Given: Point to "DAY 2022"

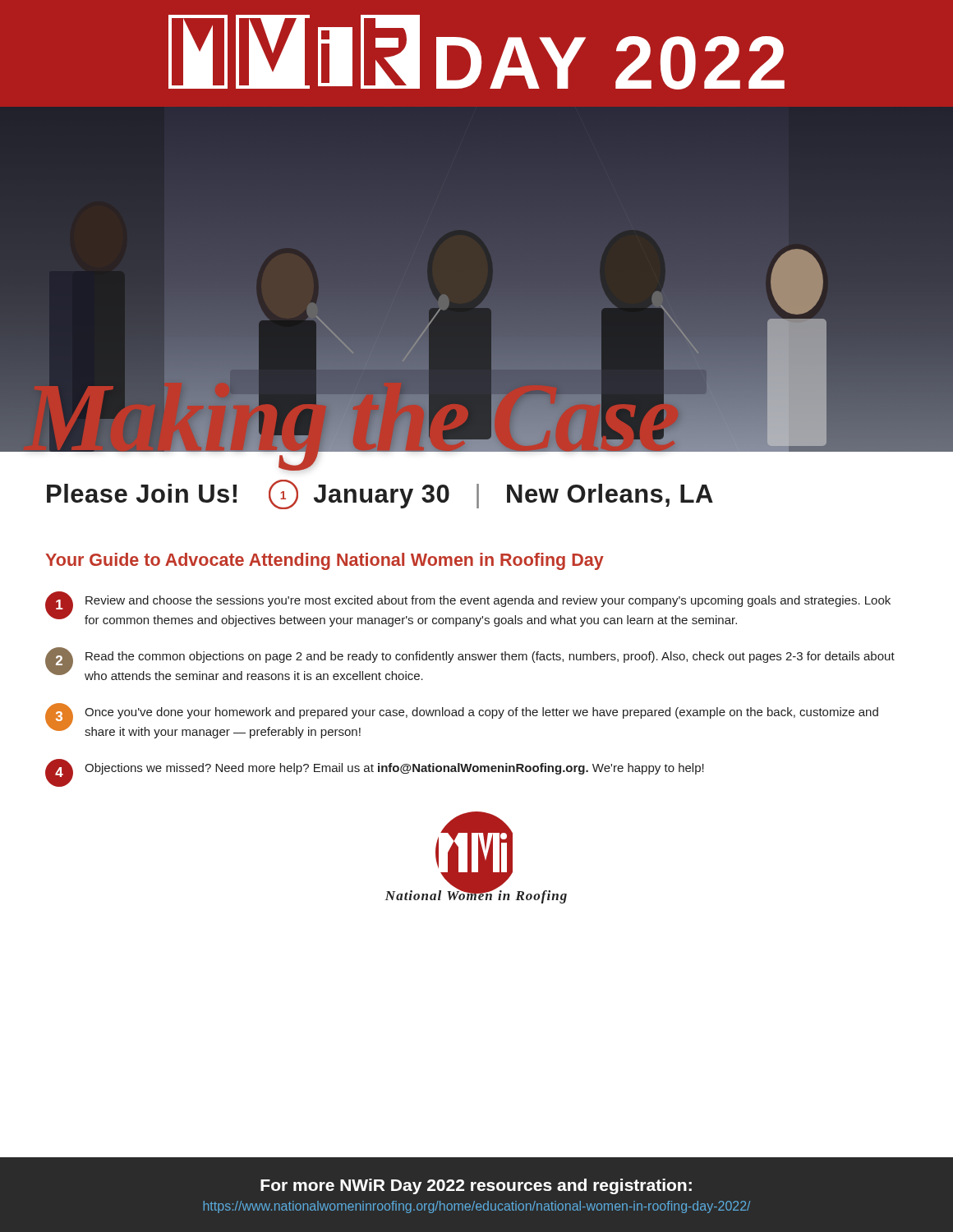Looking at the screenshot, I should pos(480,57).
